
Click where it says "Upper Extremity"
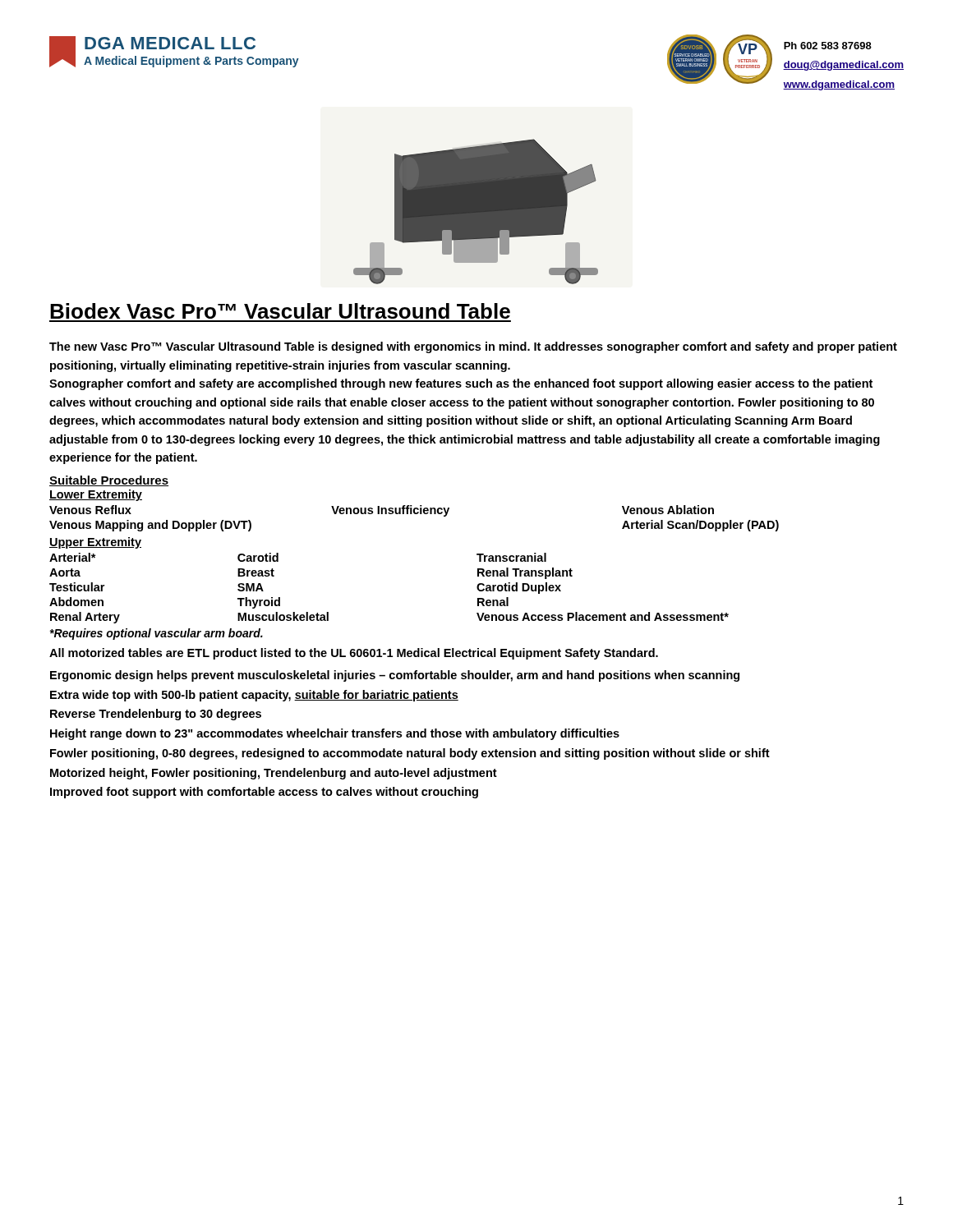coord(95,542)
